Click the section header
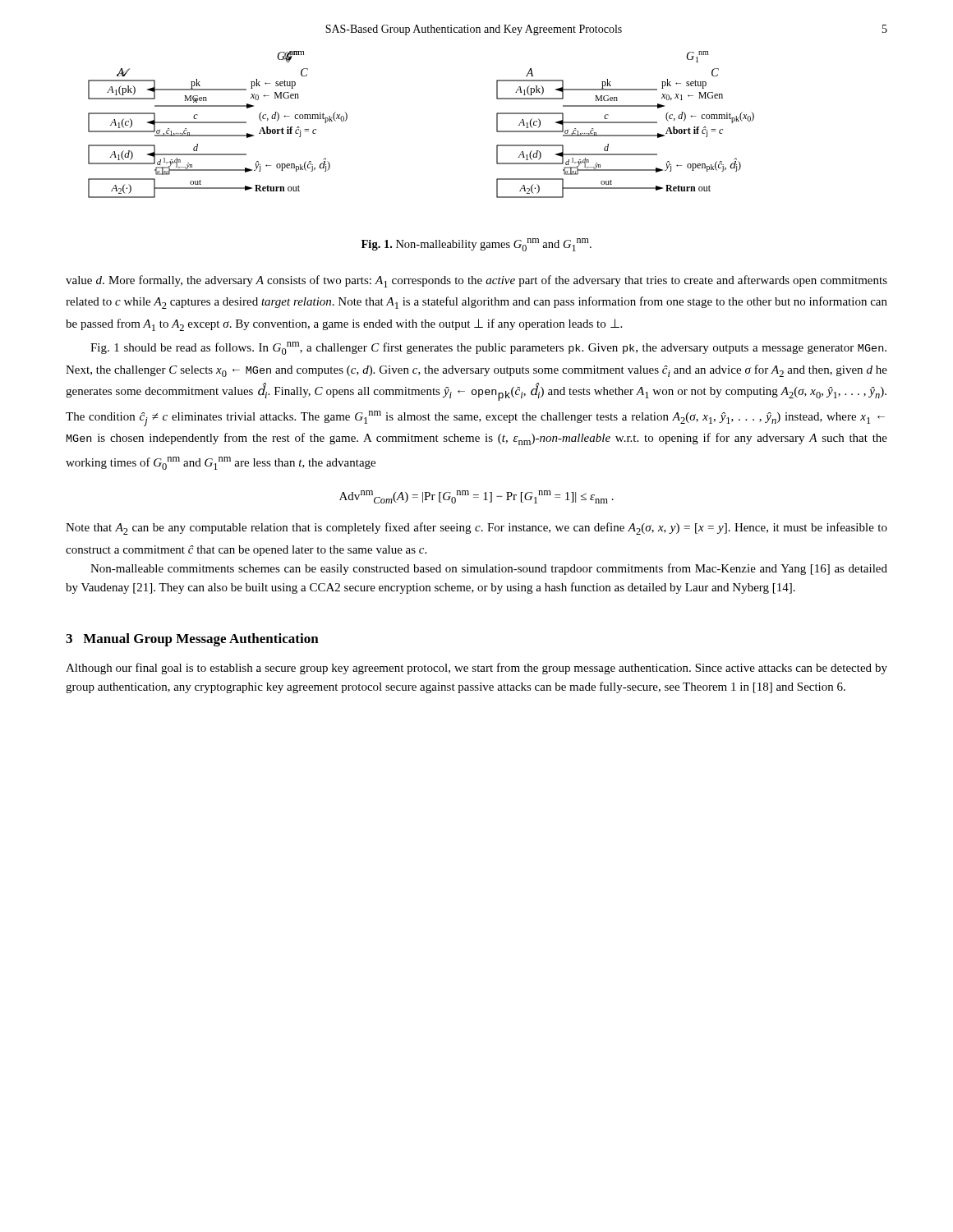953x1232 pixels. (x=192, y=639)
